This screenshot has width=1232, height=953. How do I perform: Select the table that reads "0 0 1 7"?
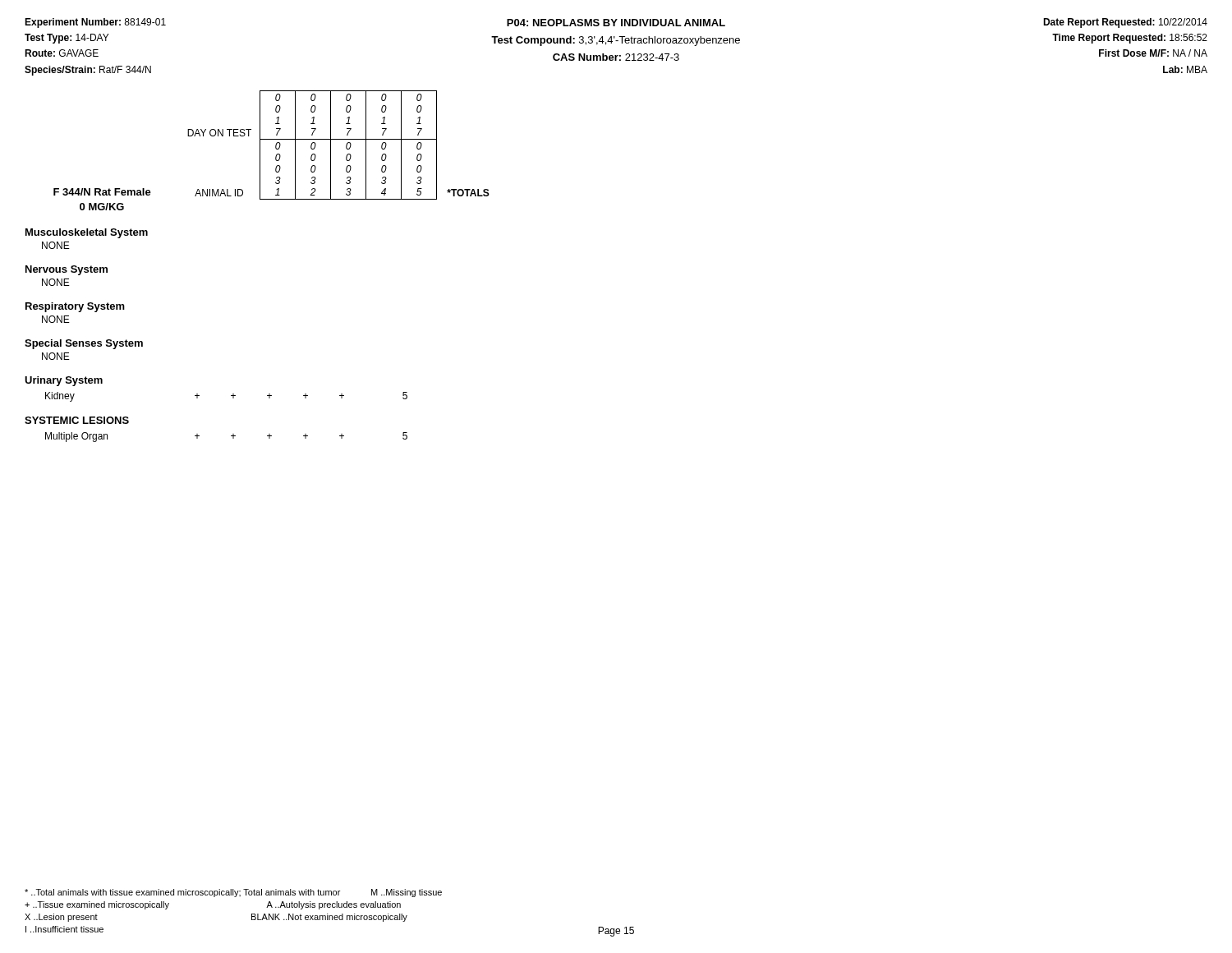pos(616,152)
